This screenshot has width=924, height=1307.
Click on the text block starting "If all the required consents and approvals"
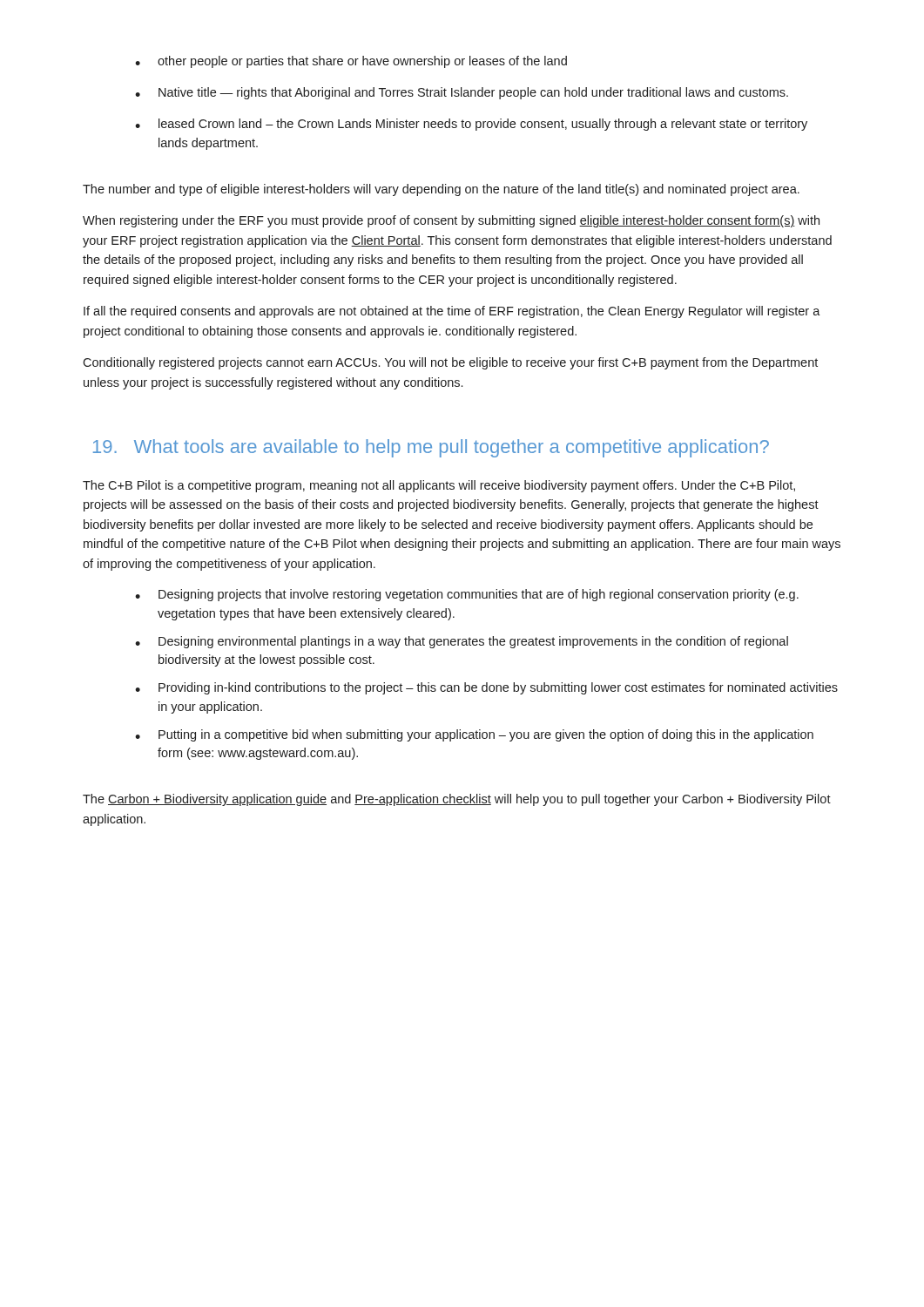[451, 321]
